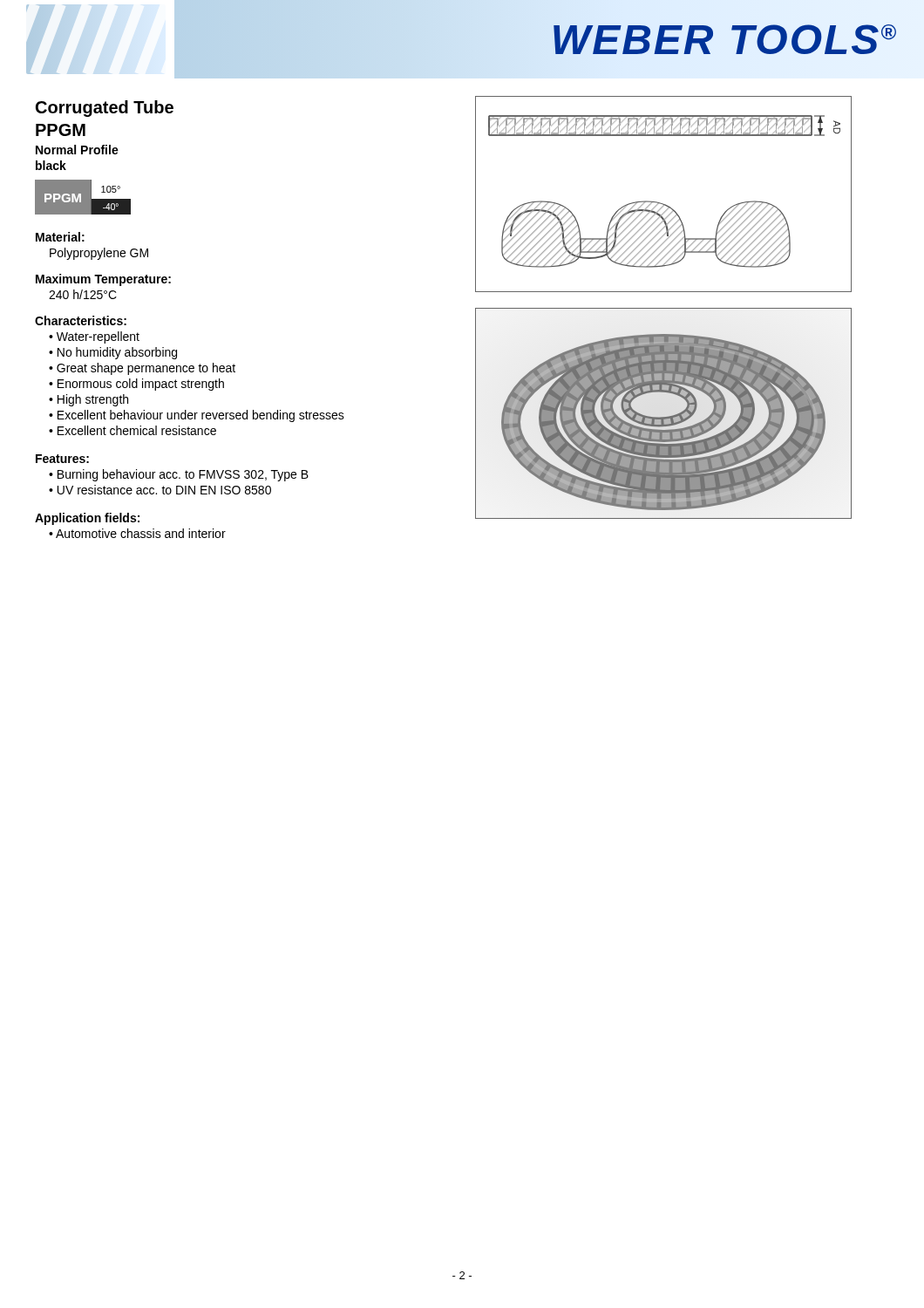The width and height of the screenshot is (924, 1308).
Task: Click on the logo
Action: [x=87, y=39]
